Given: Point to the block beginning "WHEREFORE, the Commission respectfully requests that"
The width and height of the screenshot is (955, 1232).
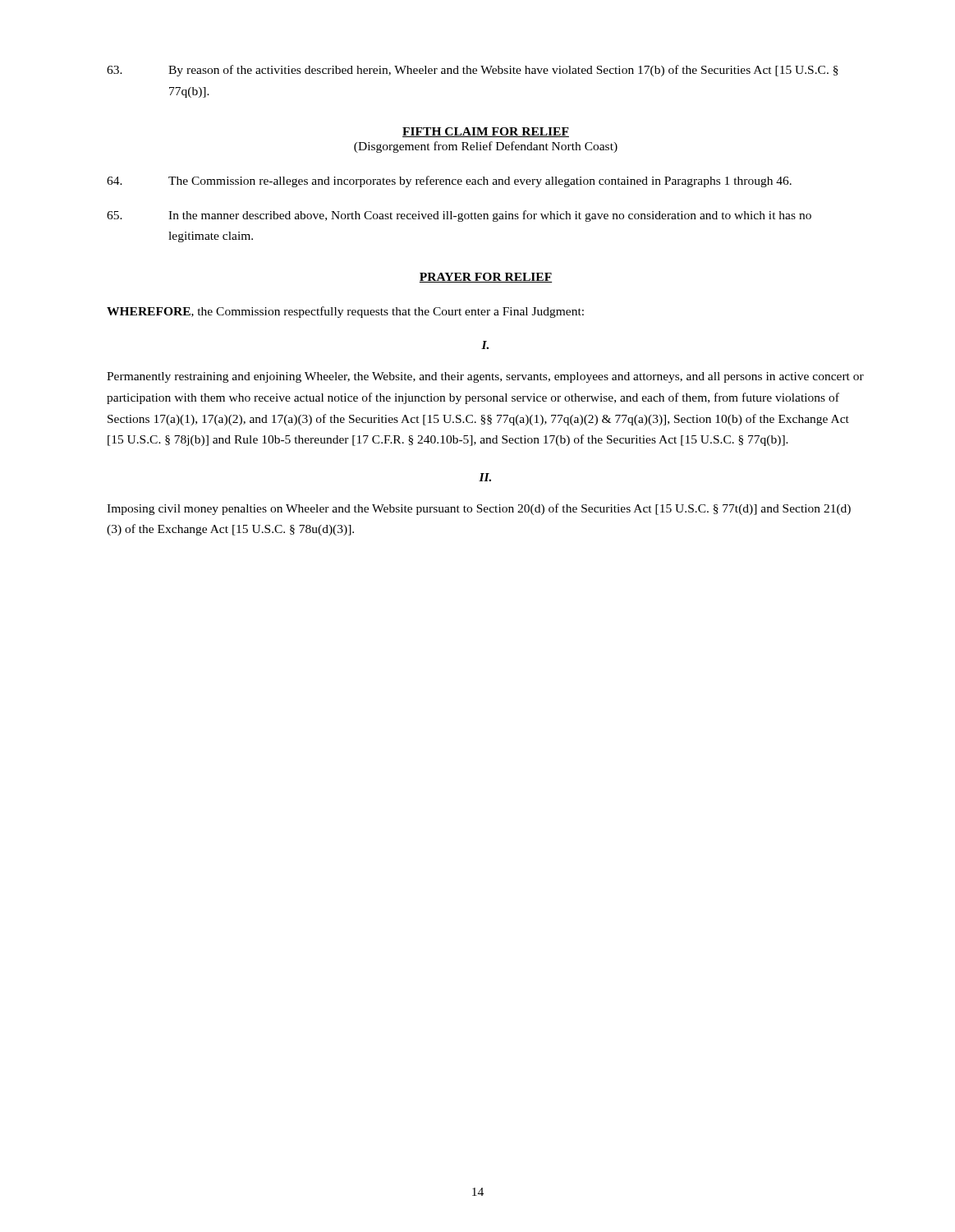Looking at the screenshot, I should [x=346, y=311].
